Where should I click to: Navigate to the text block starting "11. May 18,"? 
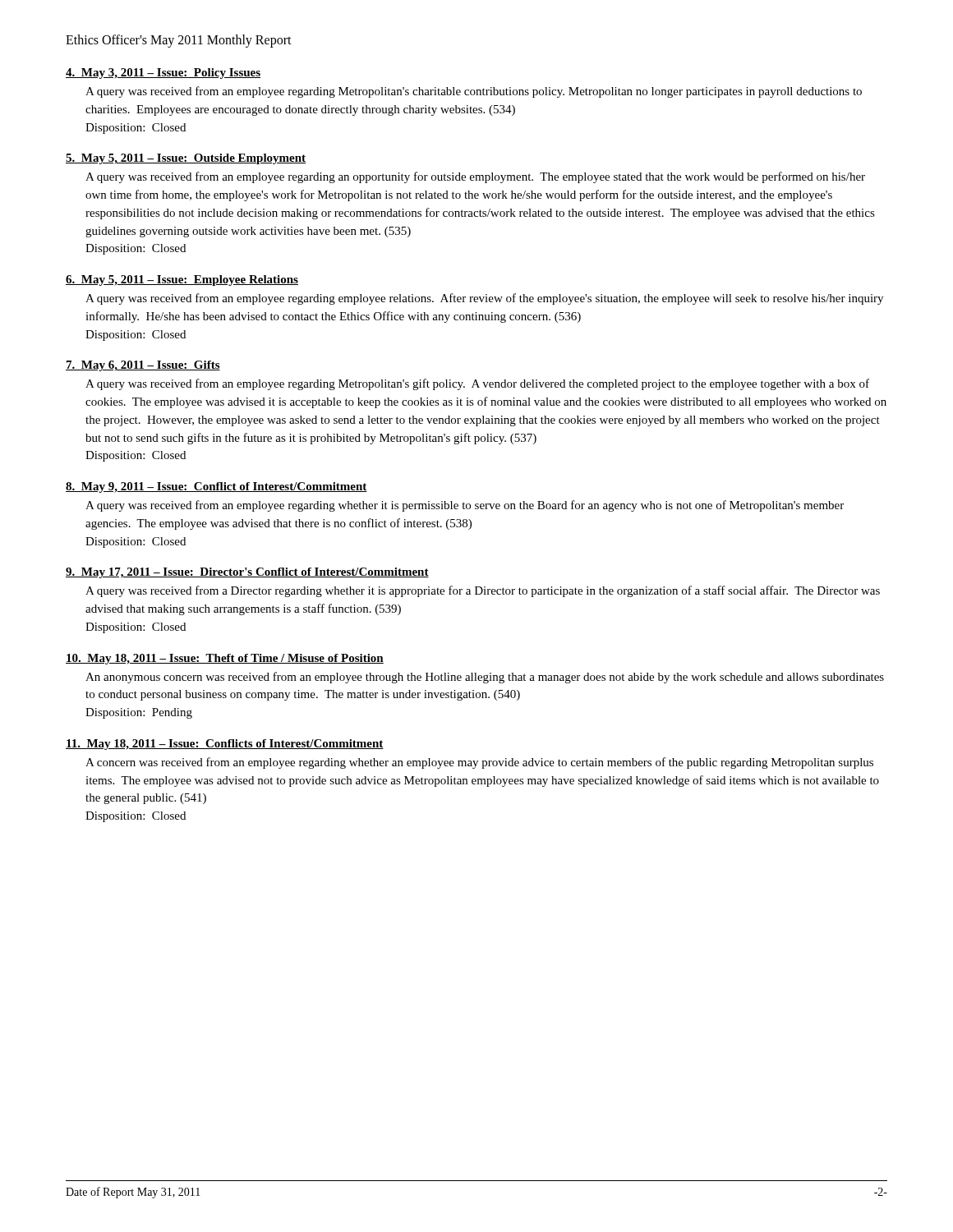476,781
